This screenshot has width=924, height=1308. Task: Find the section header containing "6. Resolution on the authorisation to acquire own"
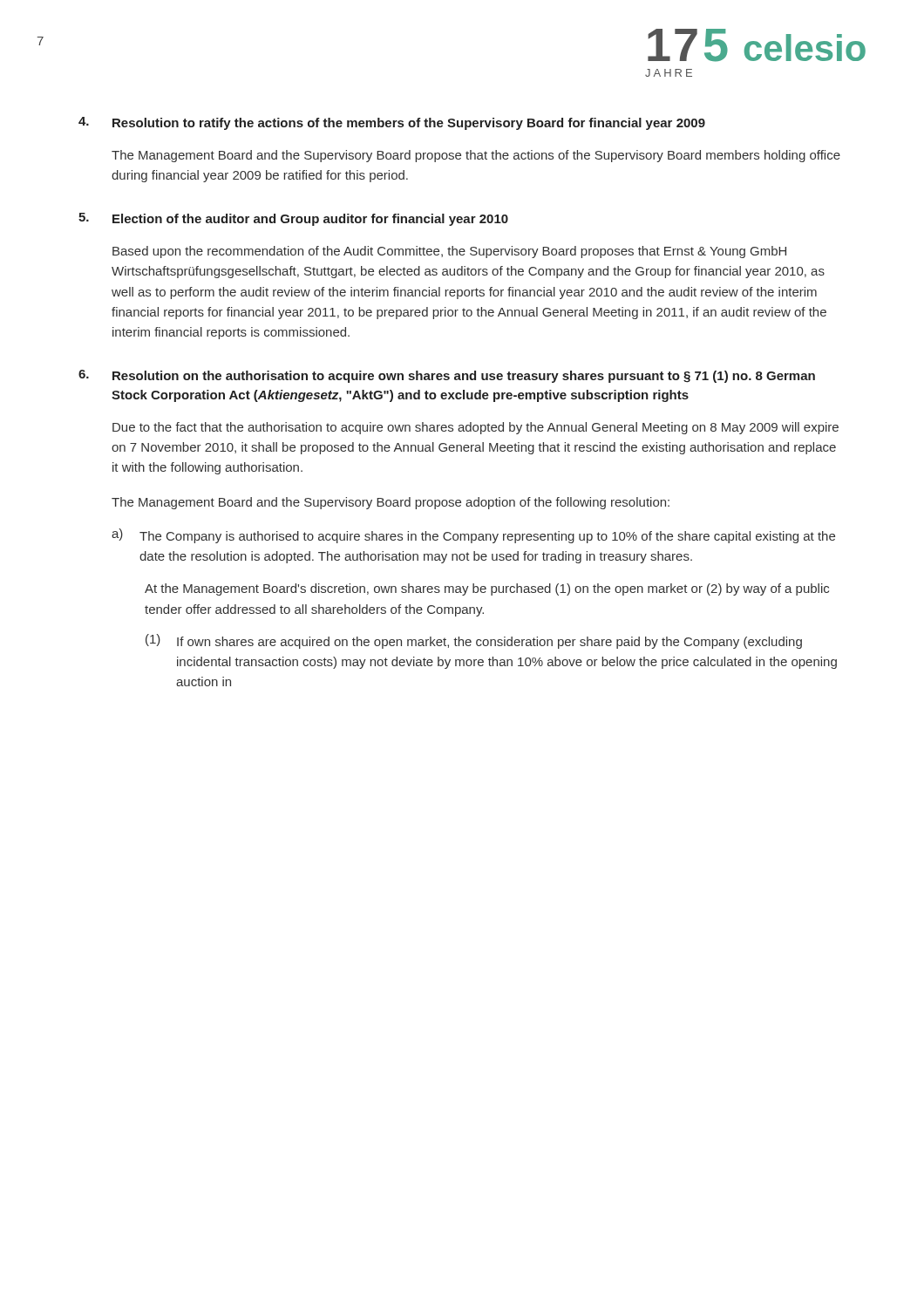point(462,385)
